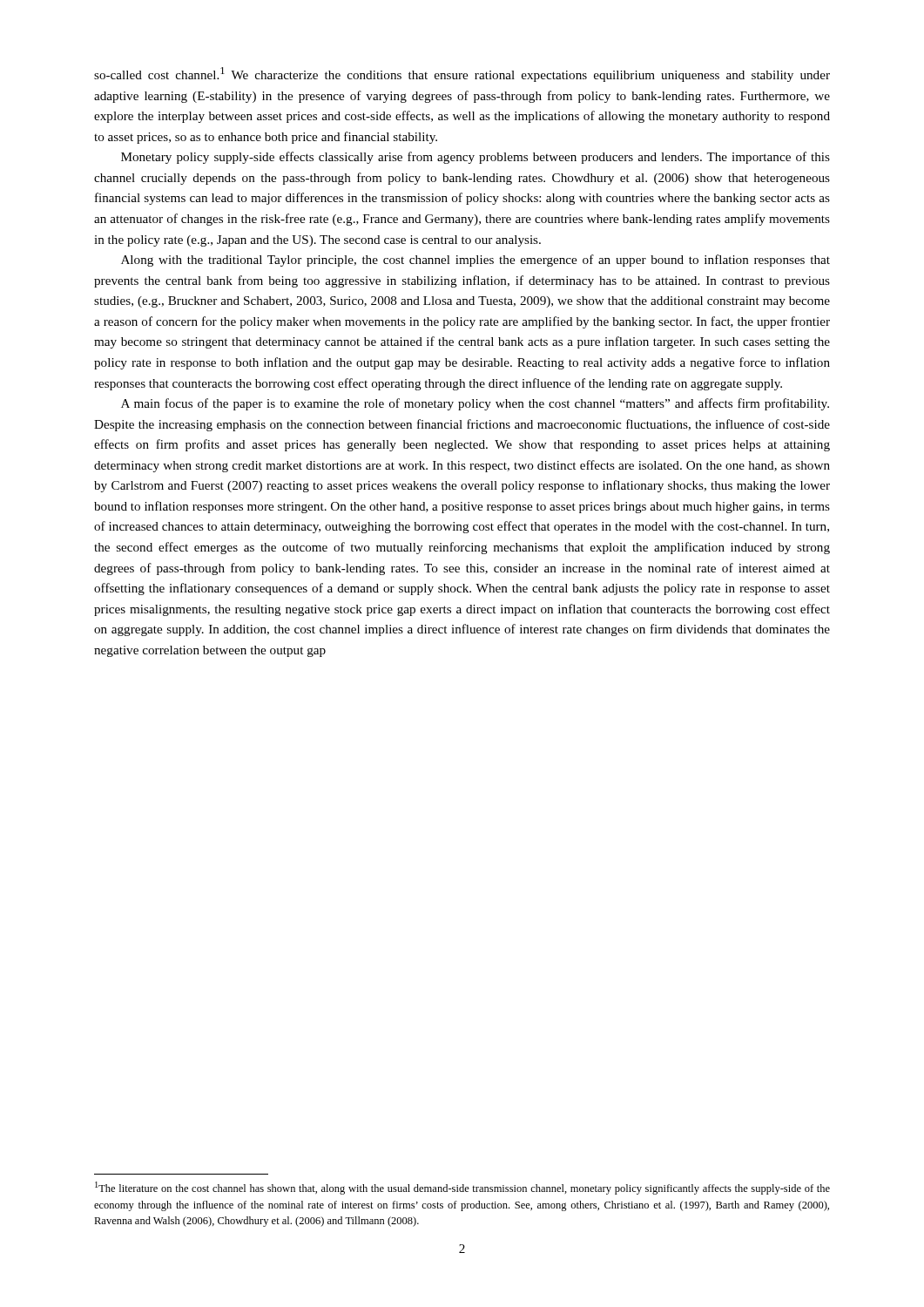Navigate to the text starting "1The literature on the"
This screenshot has height=1307, width=924.
[x=462, y=1203]
